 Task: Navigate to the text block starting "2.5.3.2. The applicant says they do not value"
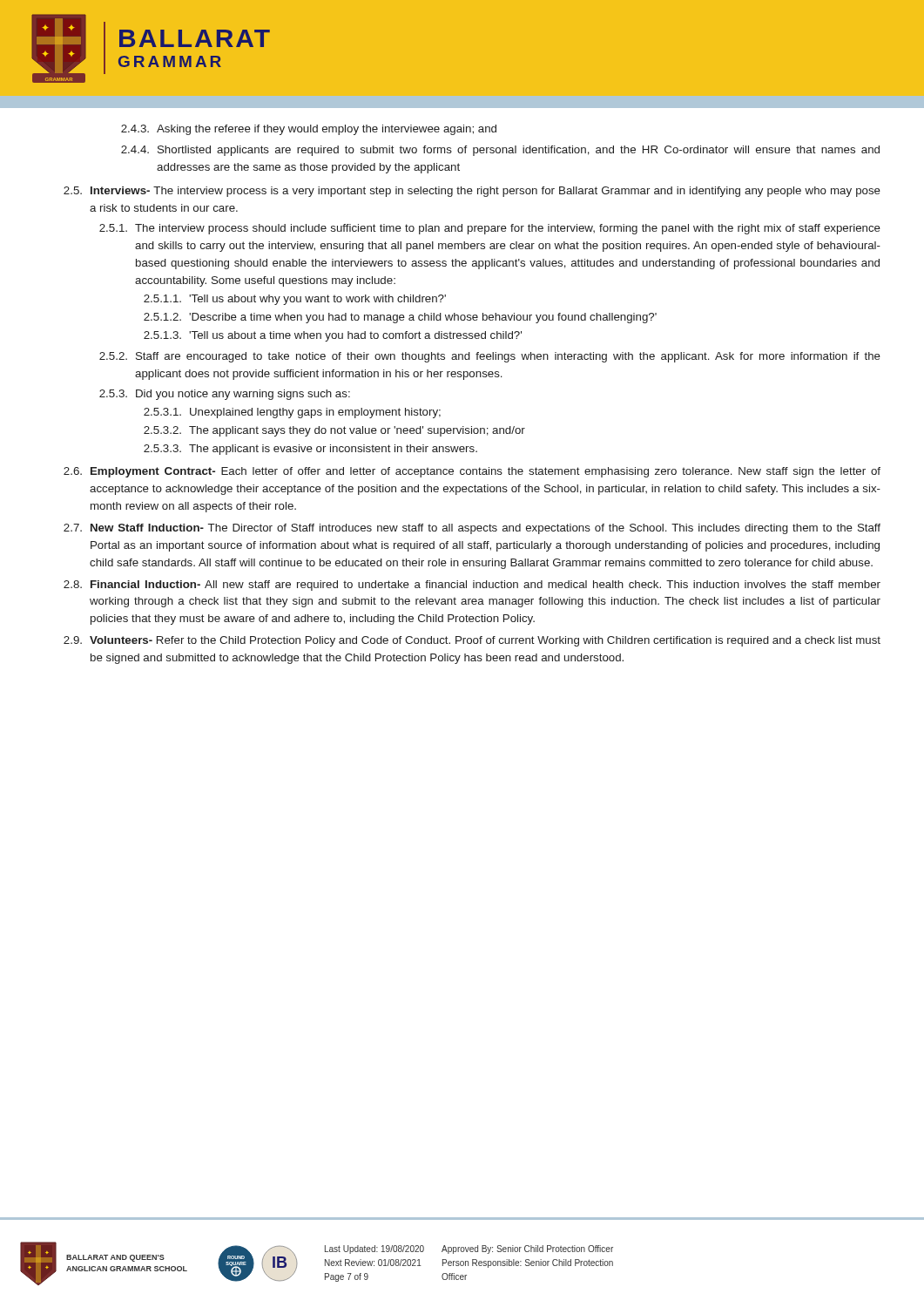[x=504, y=430]
